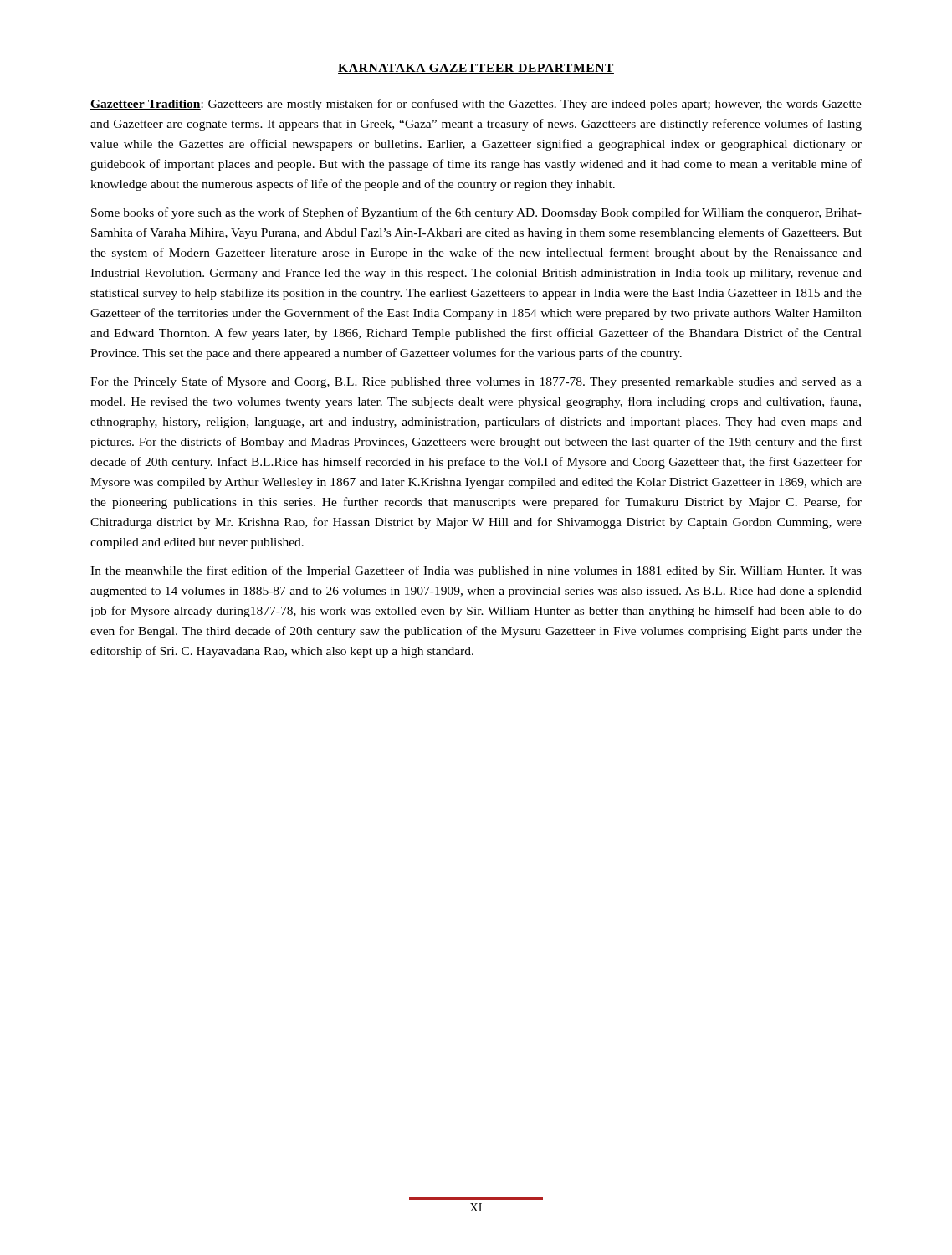Locate the region starting "For the Princely State of Mysore"
The image size is (952, 1255).
pyautogui.click(x=476, y=462)
